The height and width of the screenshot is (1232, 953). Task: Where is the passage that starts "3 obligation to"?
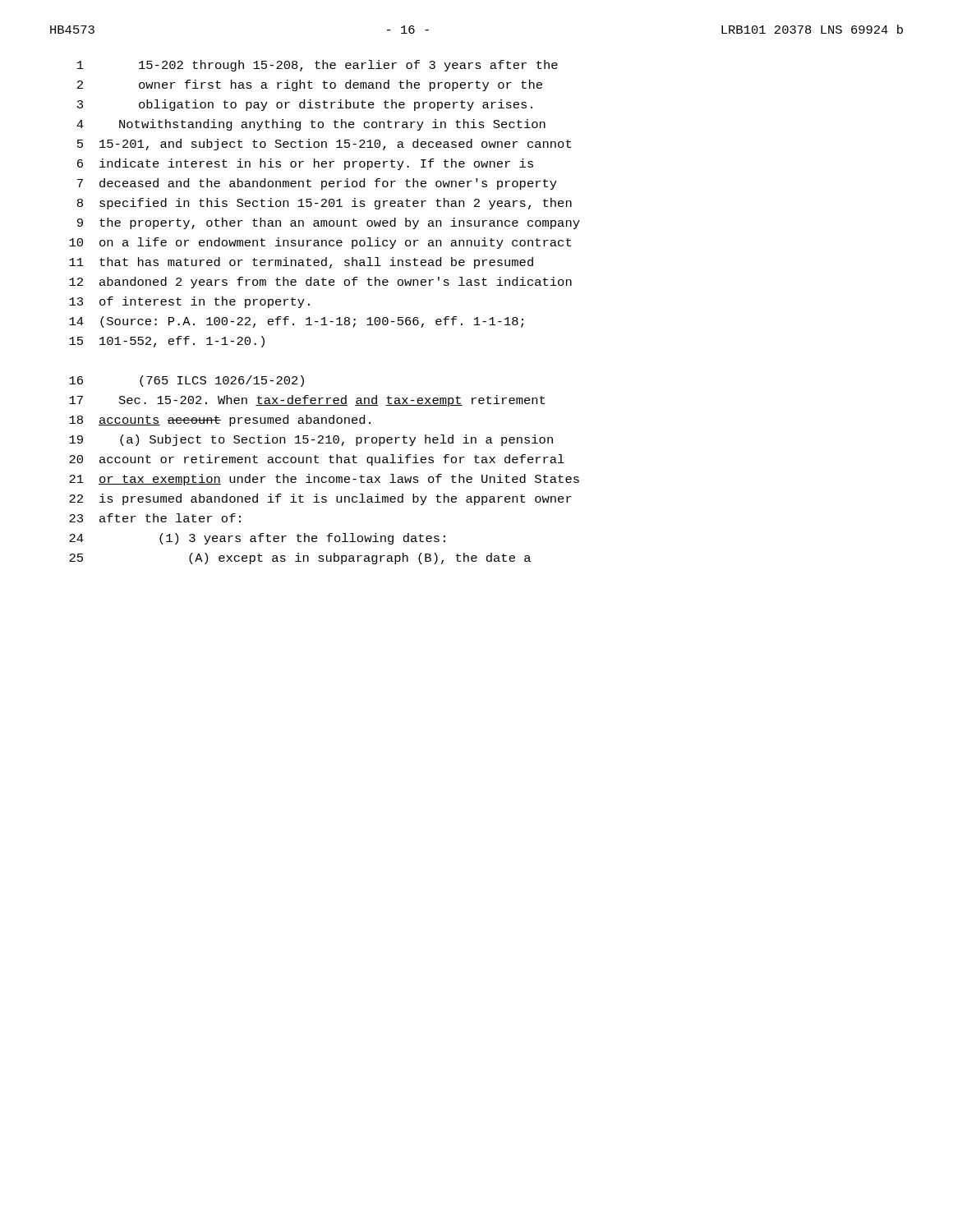476,105
